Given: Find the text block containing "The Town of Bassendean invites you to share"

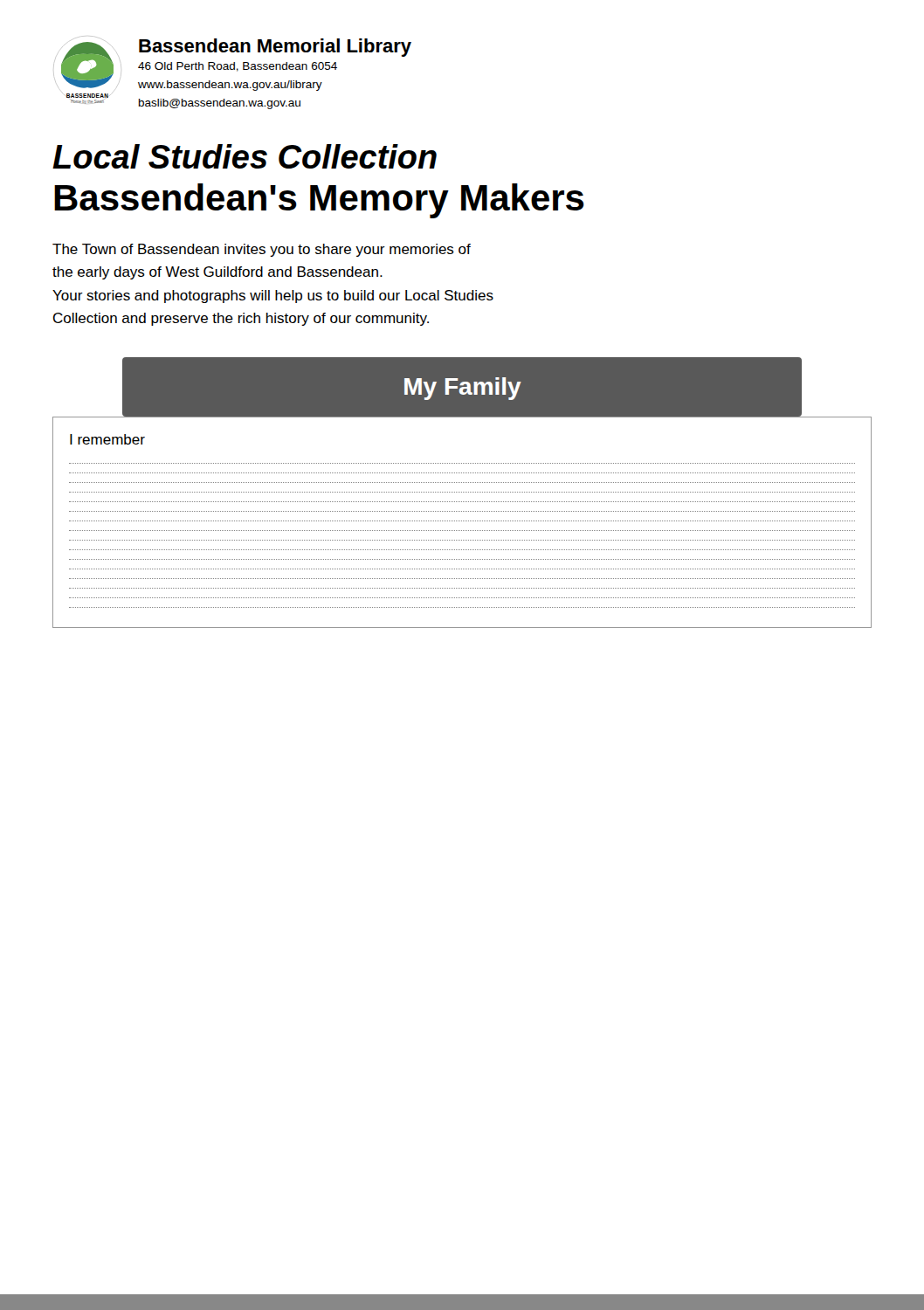Looking at the screenshot, I should click(x=273, y=284).
